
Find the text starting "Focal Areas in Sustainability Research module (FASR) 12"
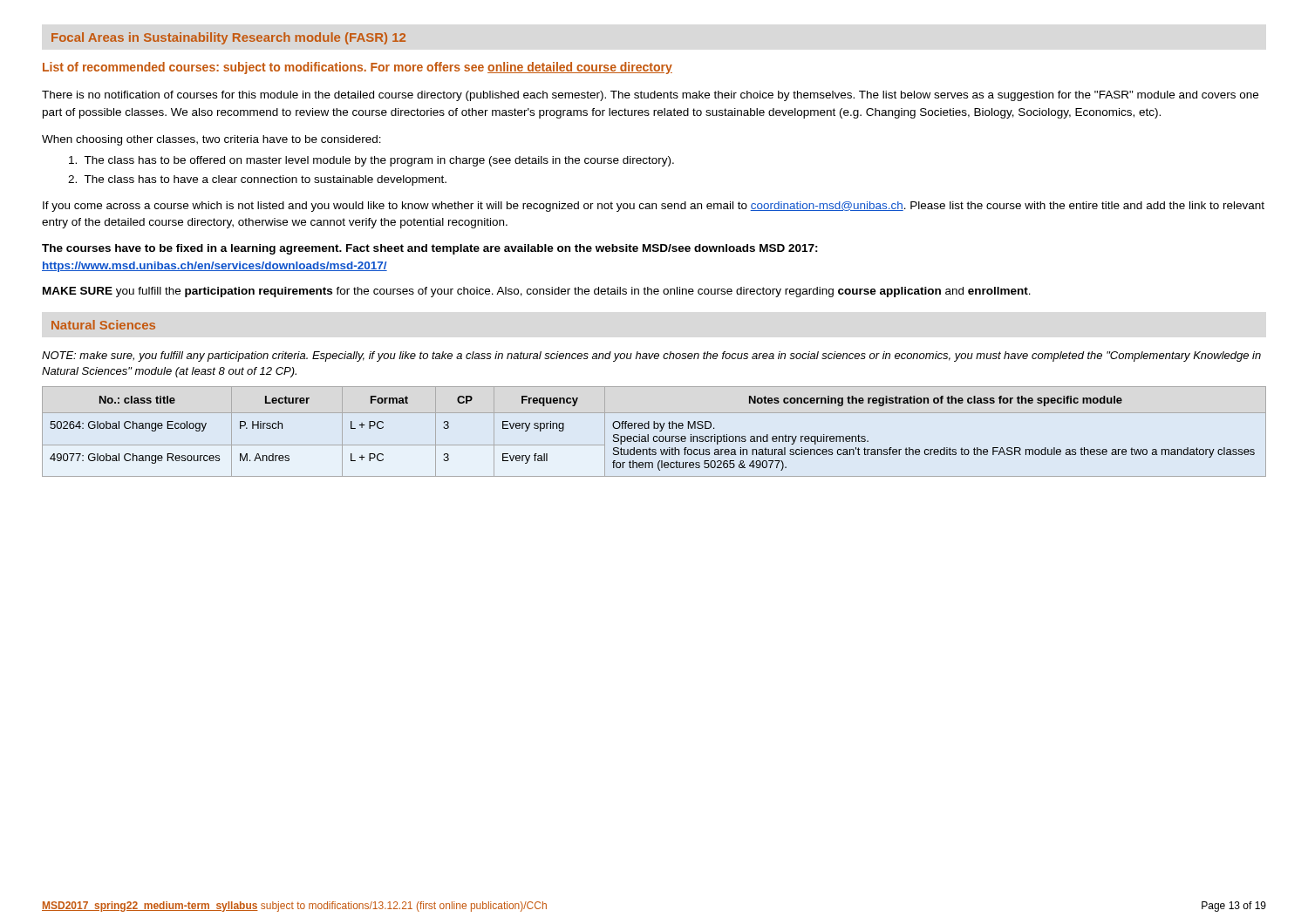point(228,37)
